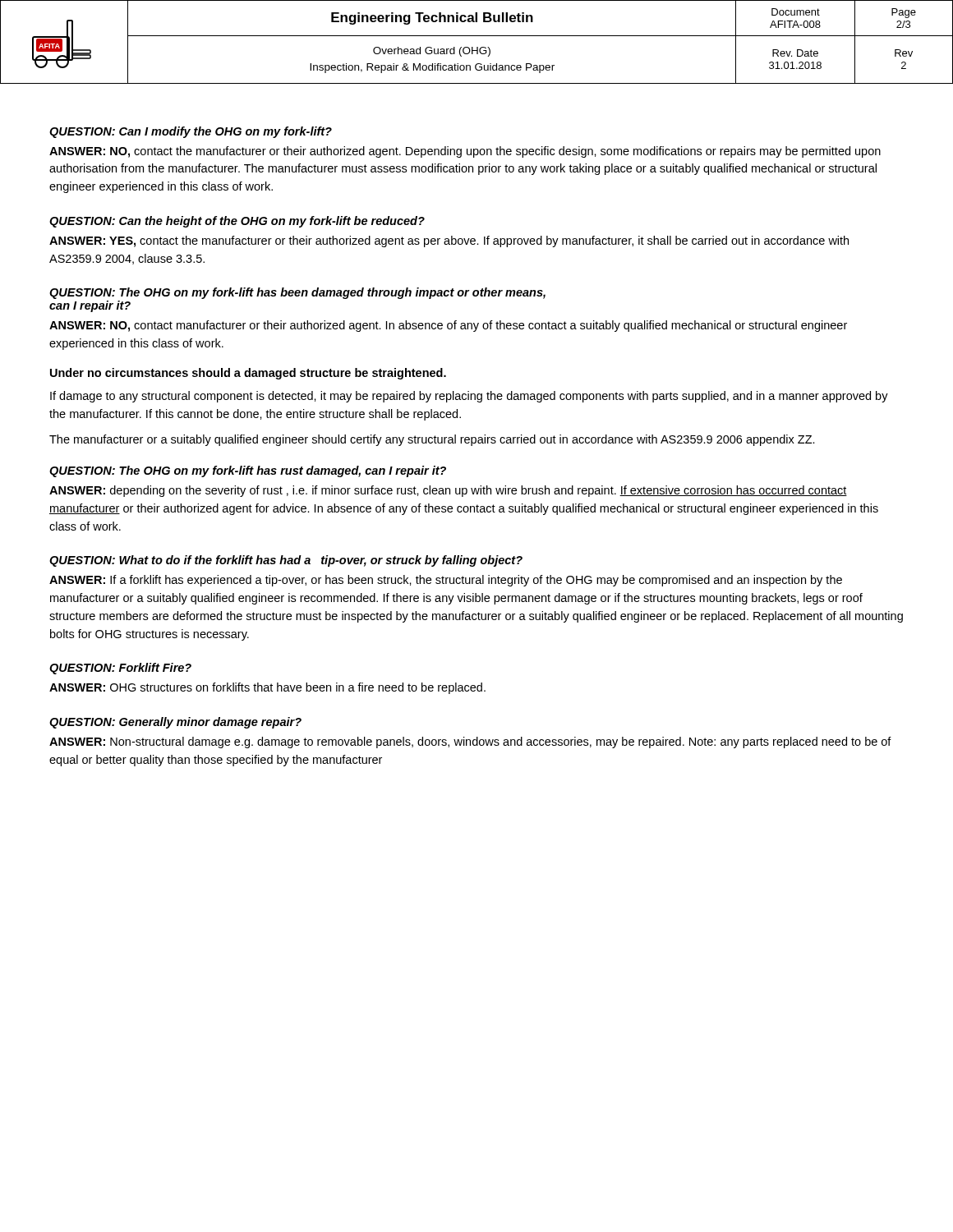Image resolution: width=953 pixels, height=1232 pixels.
Task: Locate the text block with the text "Under no circumstances"
Action: 248,373
